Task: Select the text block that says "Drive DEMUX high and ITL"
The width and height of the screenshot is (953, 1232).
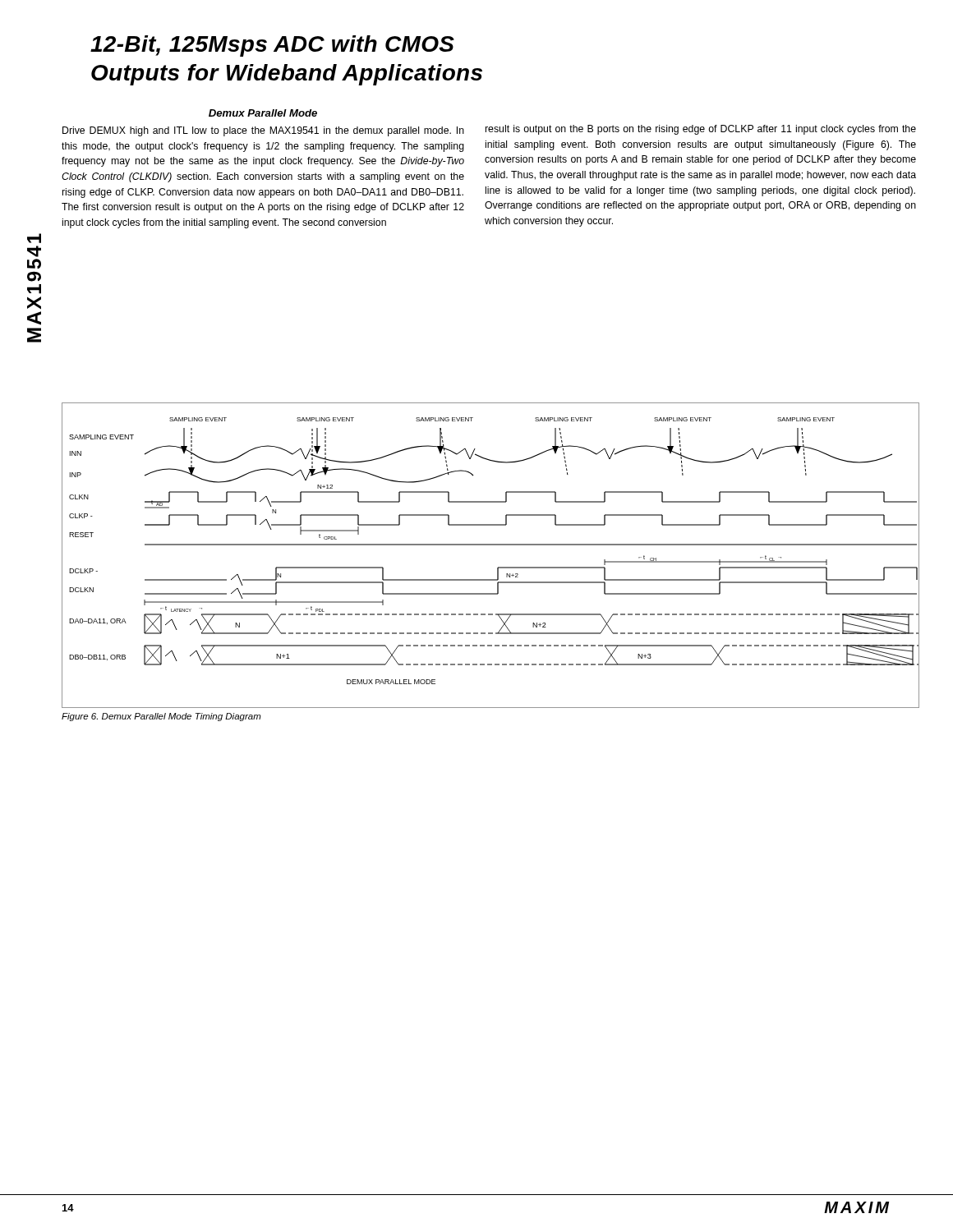Action: point(263,177)
